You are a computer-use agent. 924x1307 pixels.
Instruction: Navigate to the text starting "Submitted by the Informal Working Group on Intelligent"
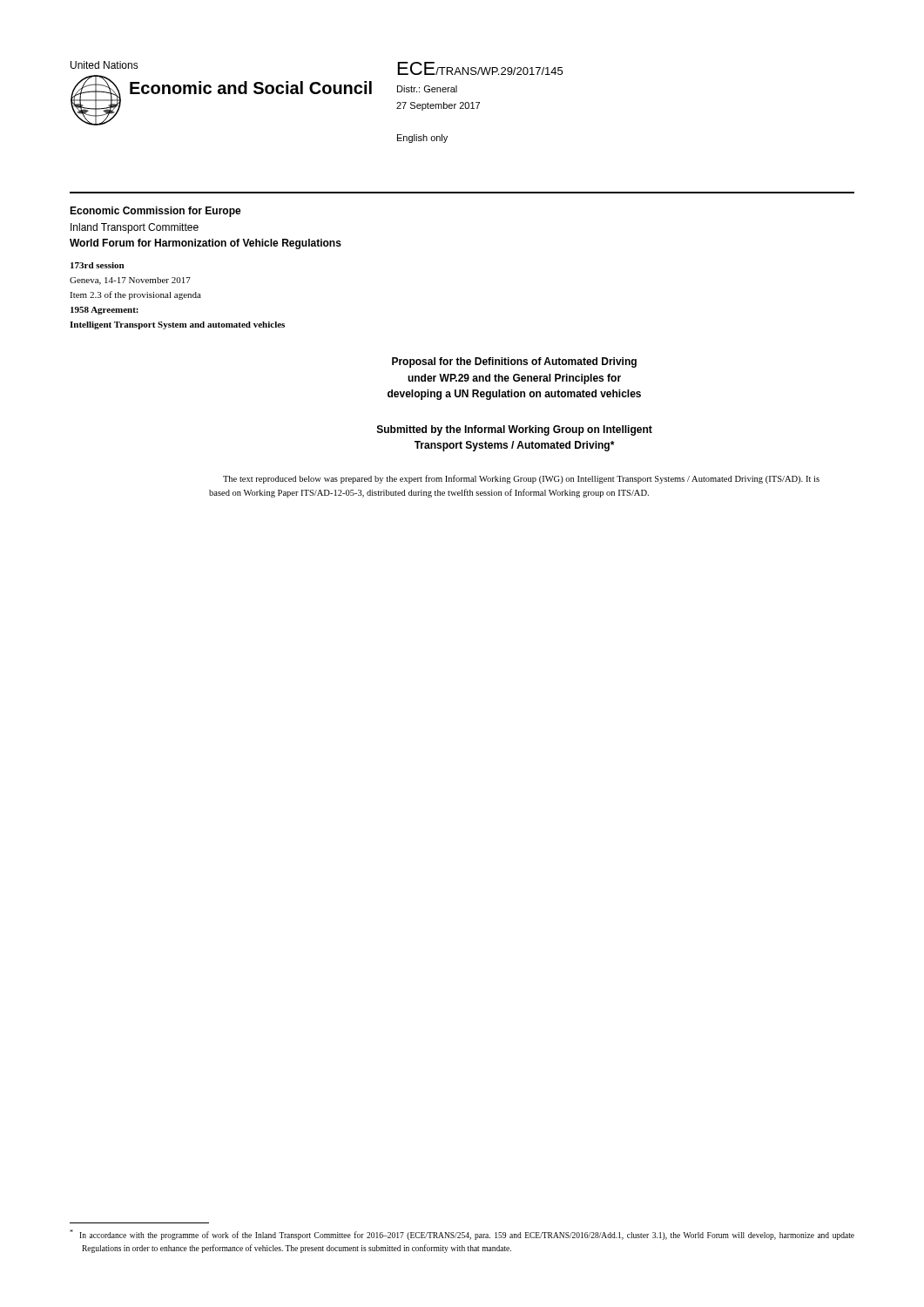tap(514, 437)
